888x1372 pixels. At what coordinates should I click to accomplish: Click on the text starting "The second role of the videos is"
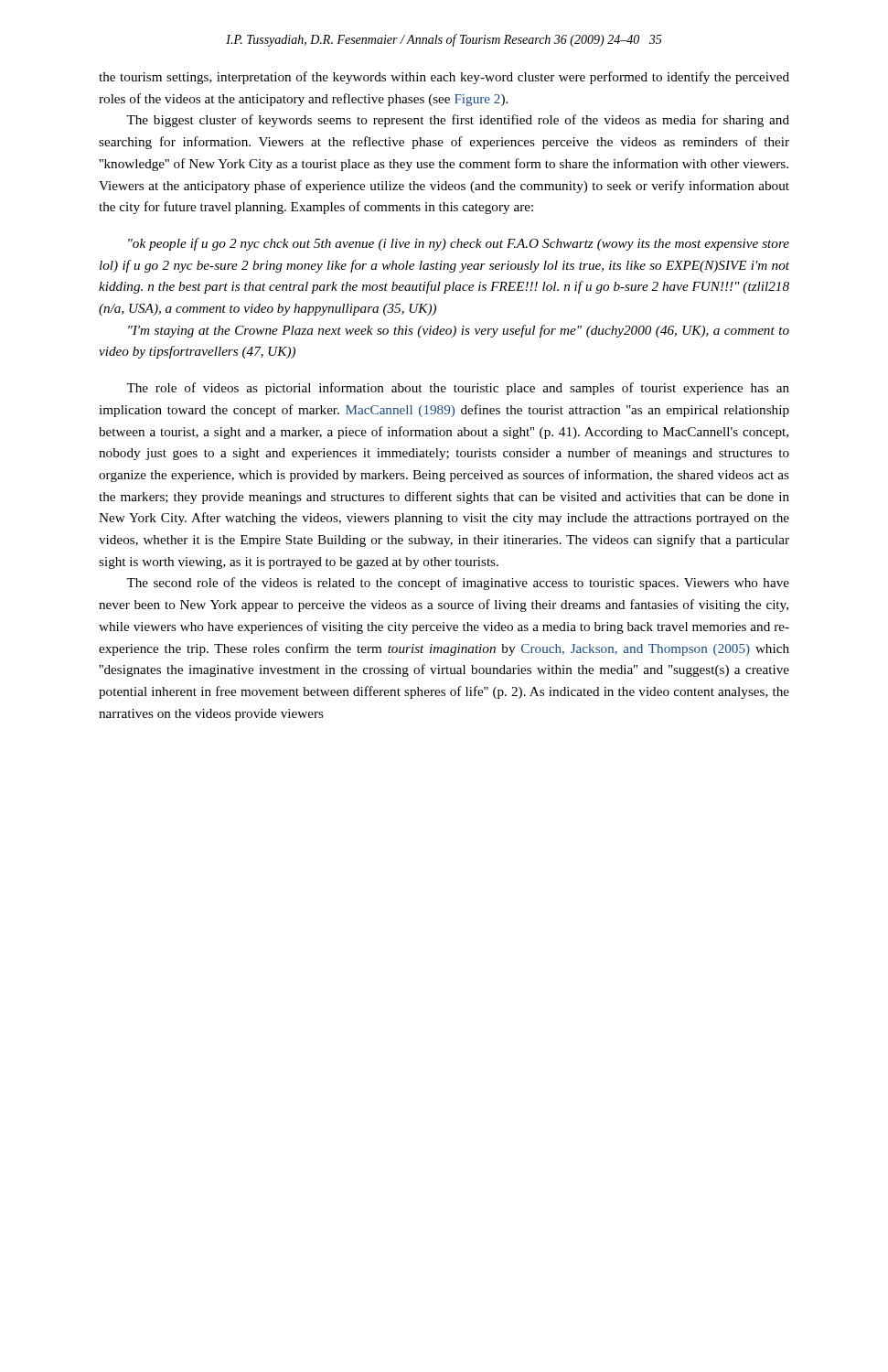tap(444, 648)
